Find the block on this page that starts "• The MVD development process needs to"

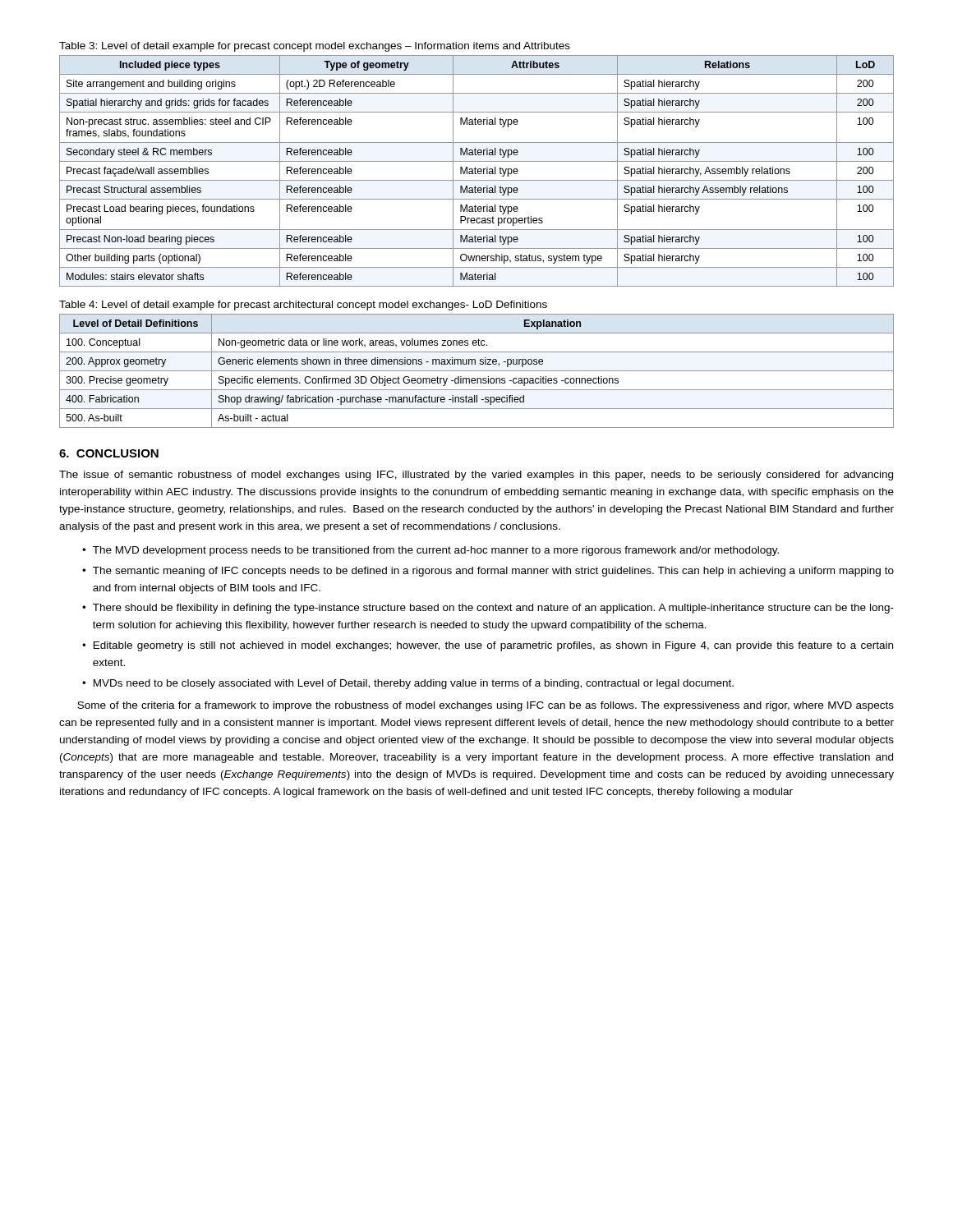click(x=488, y=550)
